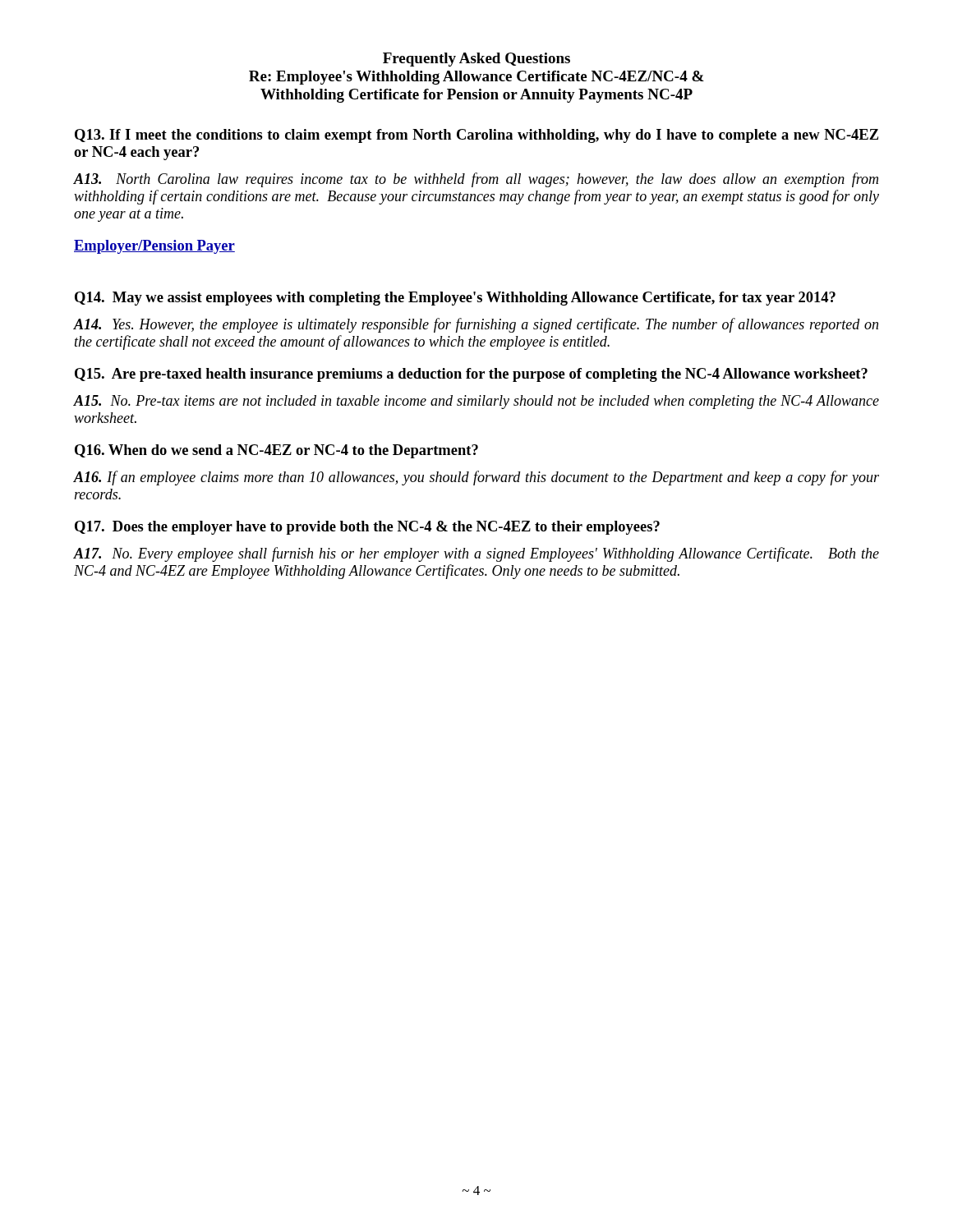
Task: Click the section header that begins "Q13. If I meet the"
Action: click(476, 143)
